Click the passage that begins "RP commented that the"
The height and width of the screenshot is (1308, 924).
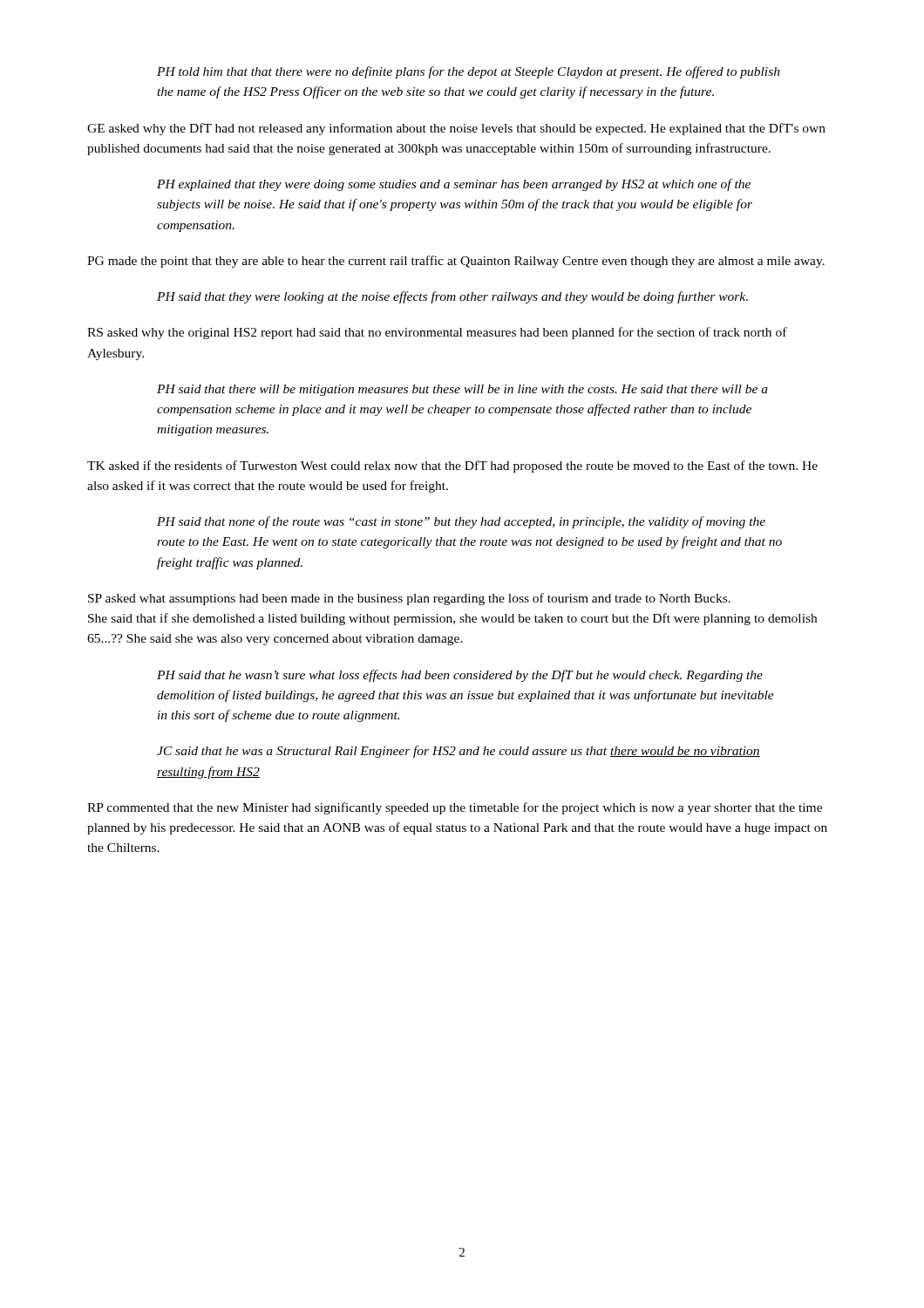click(457, 827)
